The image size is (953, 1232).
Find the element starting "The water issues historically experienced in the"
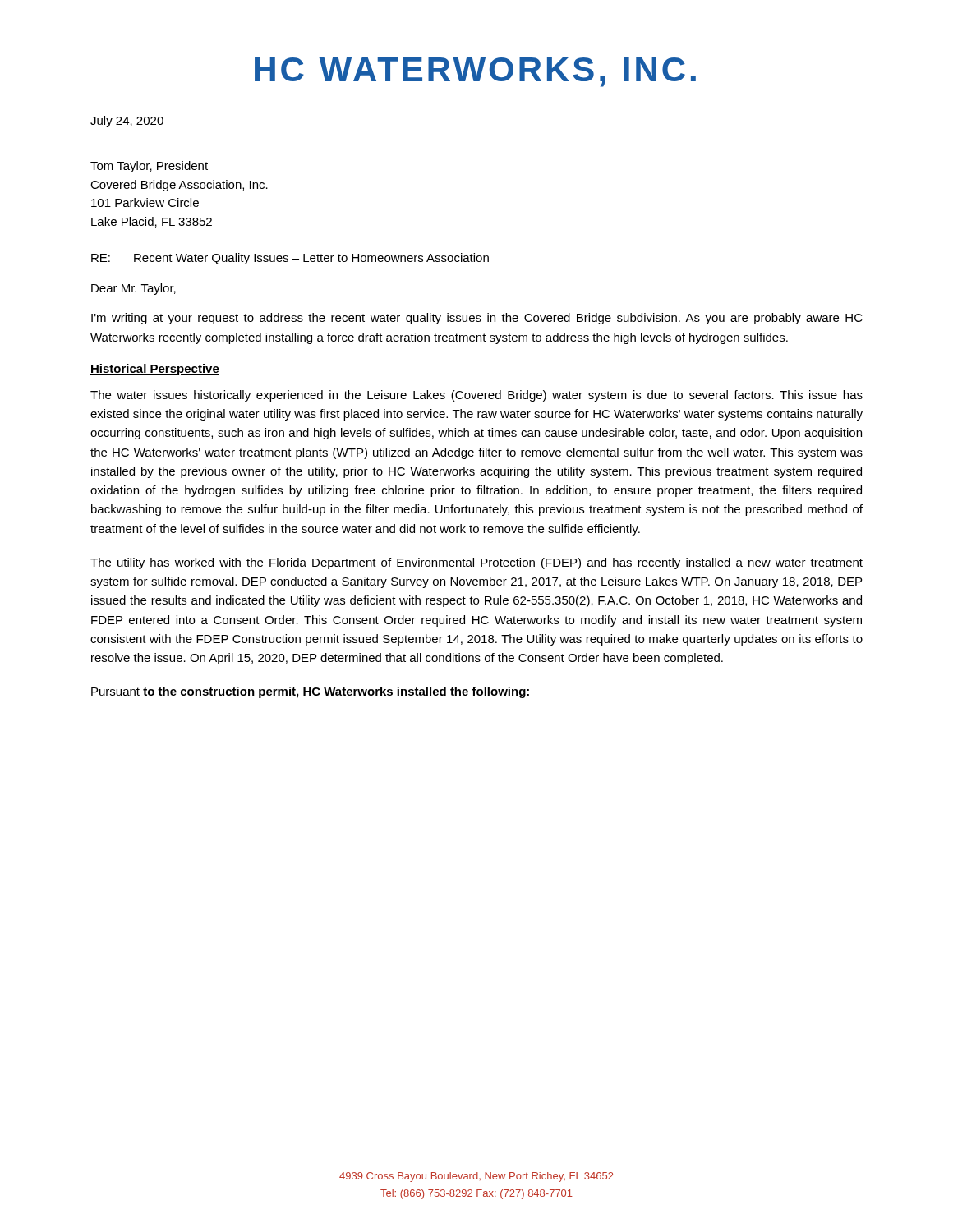(x=476, y=461)
